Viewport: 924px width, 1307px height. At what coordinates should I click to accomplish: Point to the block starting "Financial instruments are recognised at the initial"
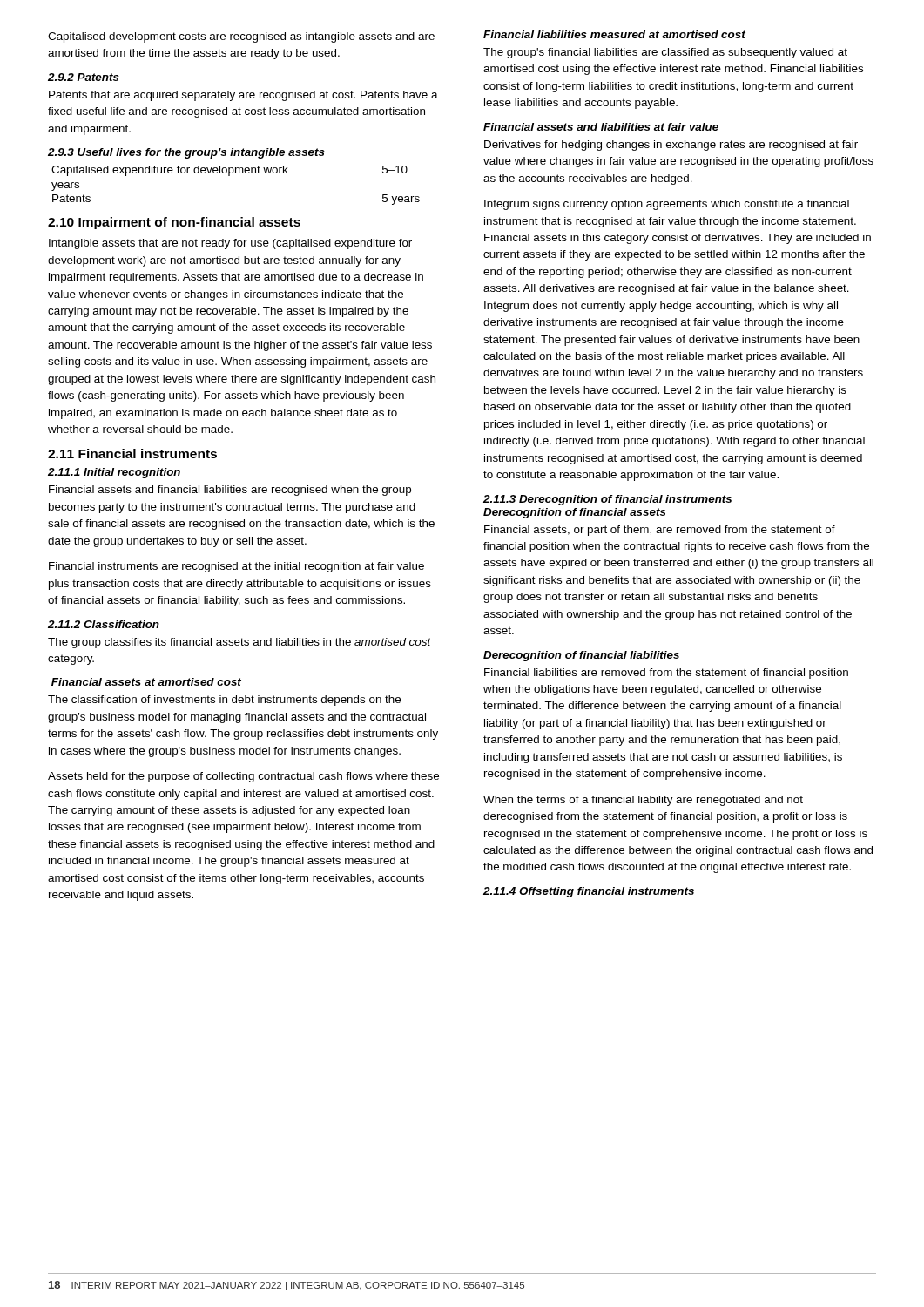click(x=244, y=583)
